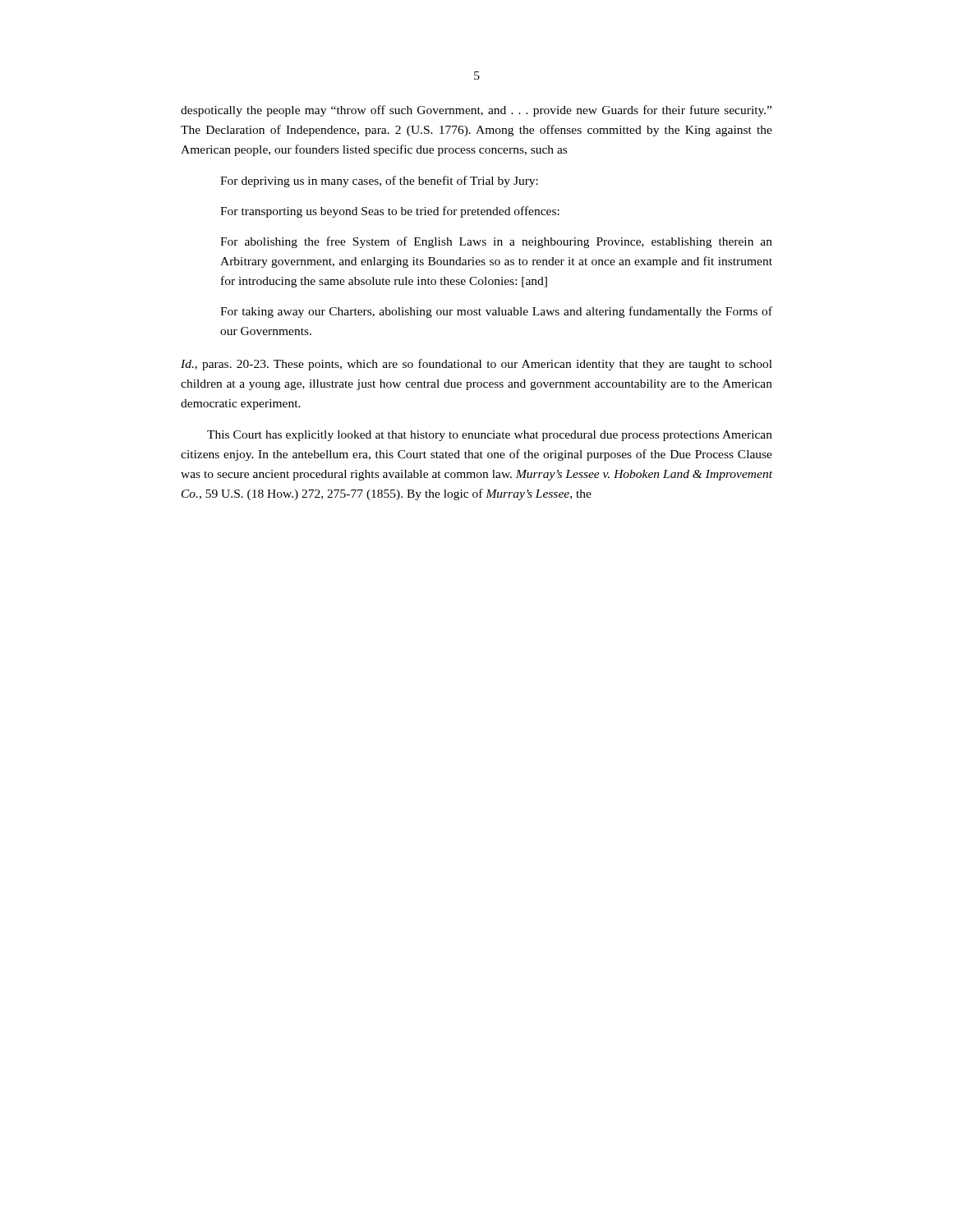953x1232 pixels.
Task: Find the text block that says "This Court has"
Action: click(x=476, y=464)
